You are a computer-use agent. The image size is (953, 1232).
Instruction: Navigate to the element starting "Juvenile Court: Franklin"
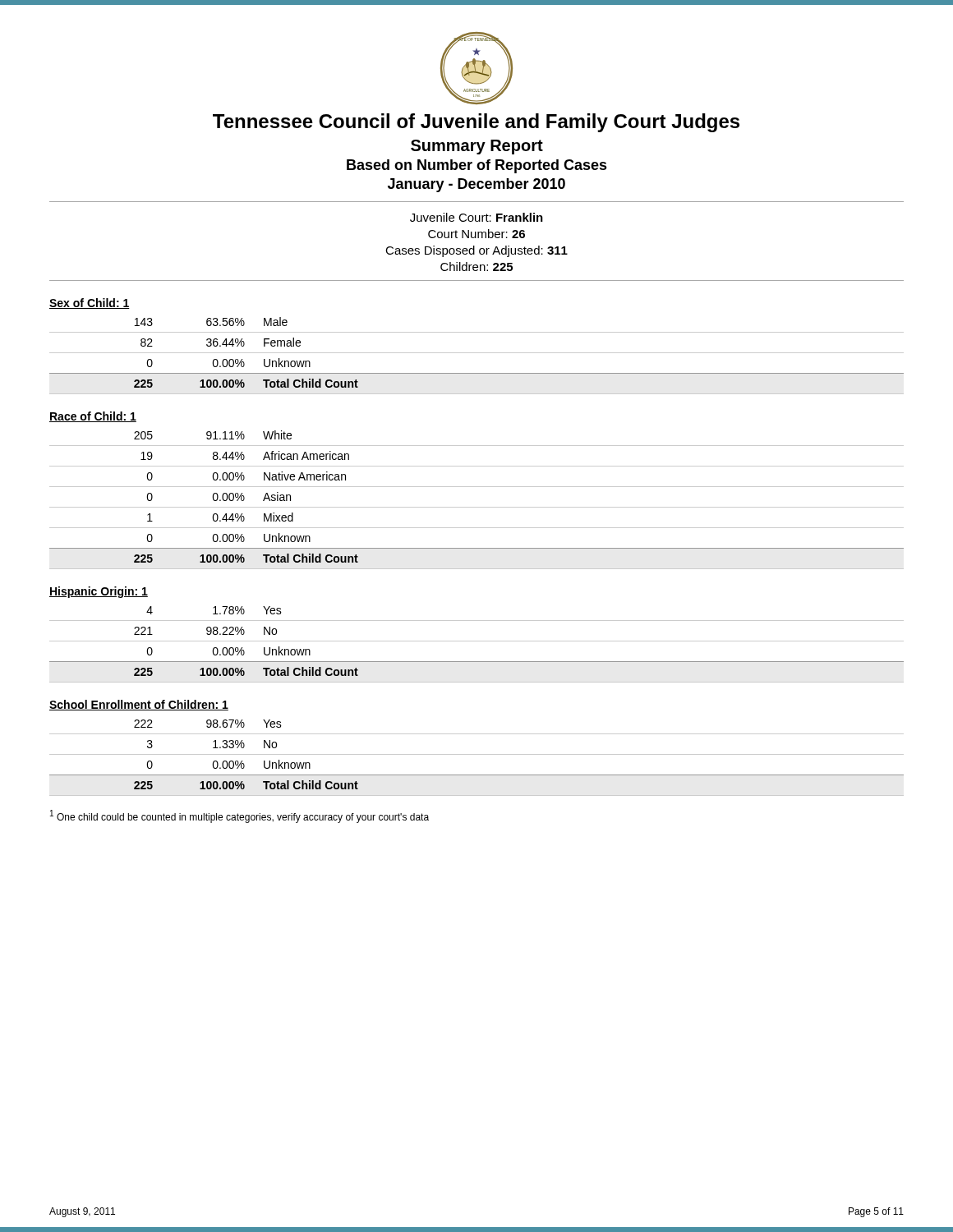pos(476,217)
